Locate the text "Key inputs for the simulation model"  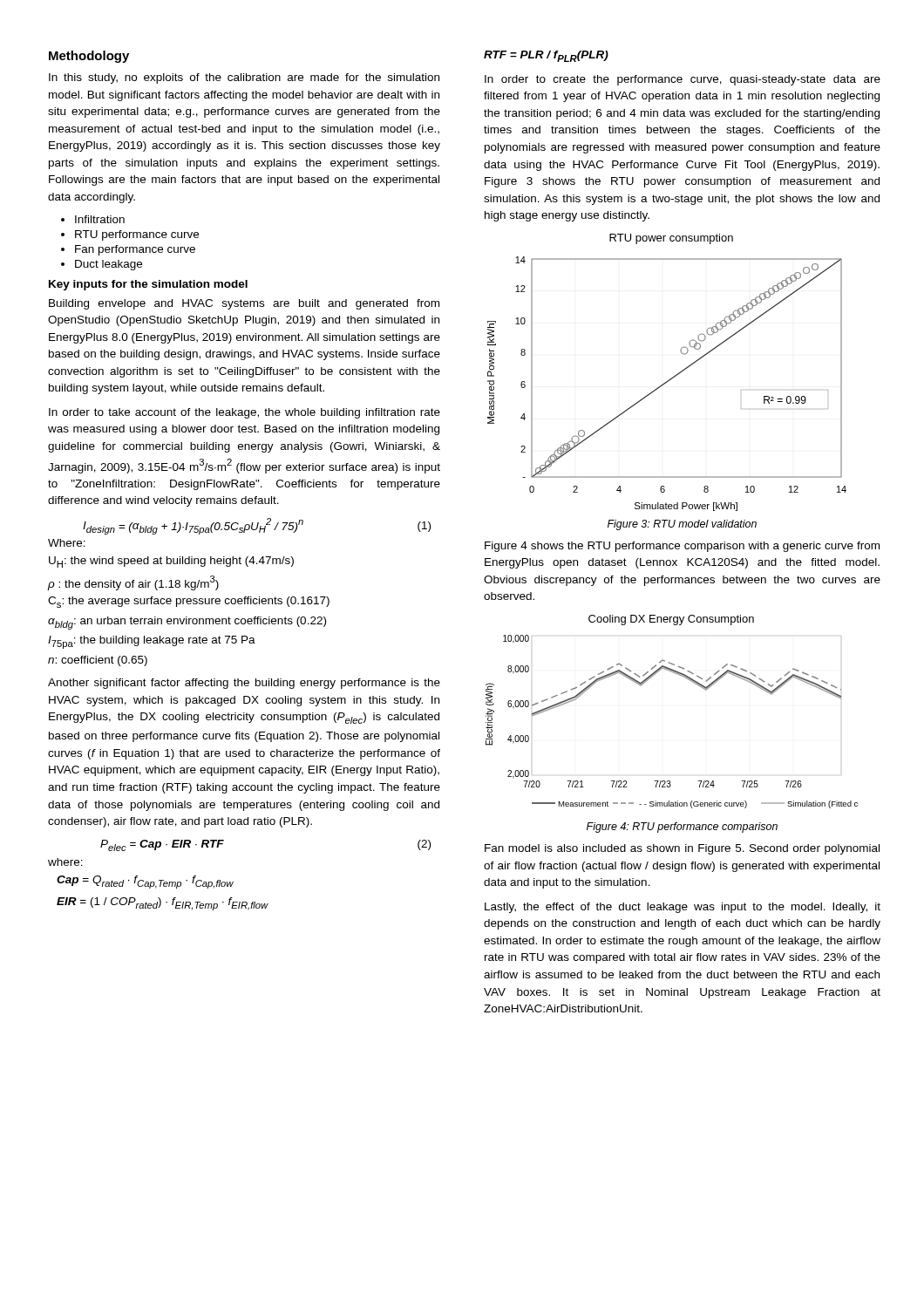(x=148, y=283)
